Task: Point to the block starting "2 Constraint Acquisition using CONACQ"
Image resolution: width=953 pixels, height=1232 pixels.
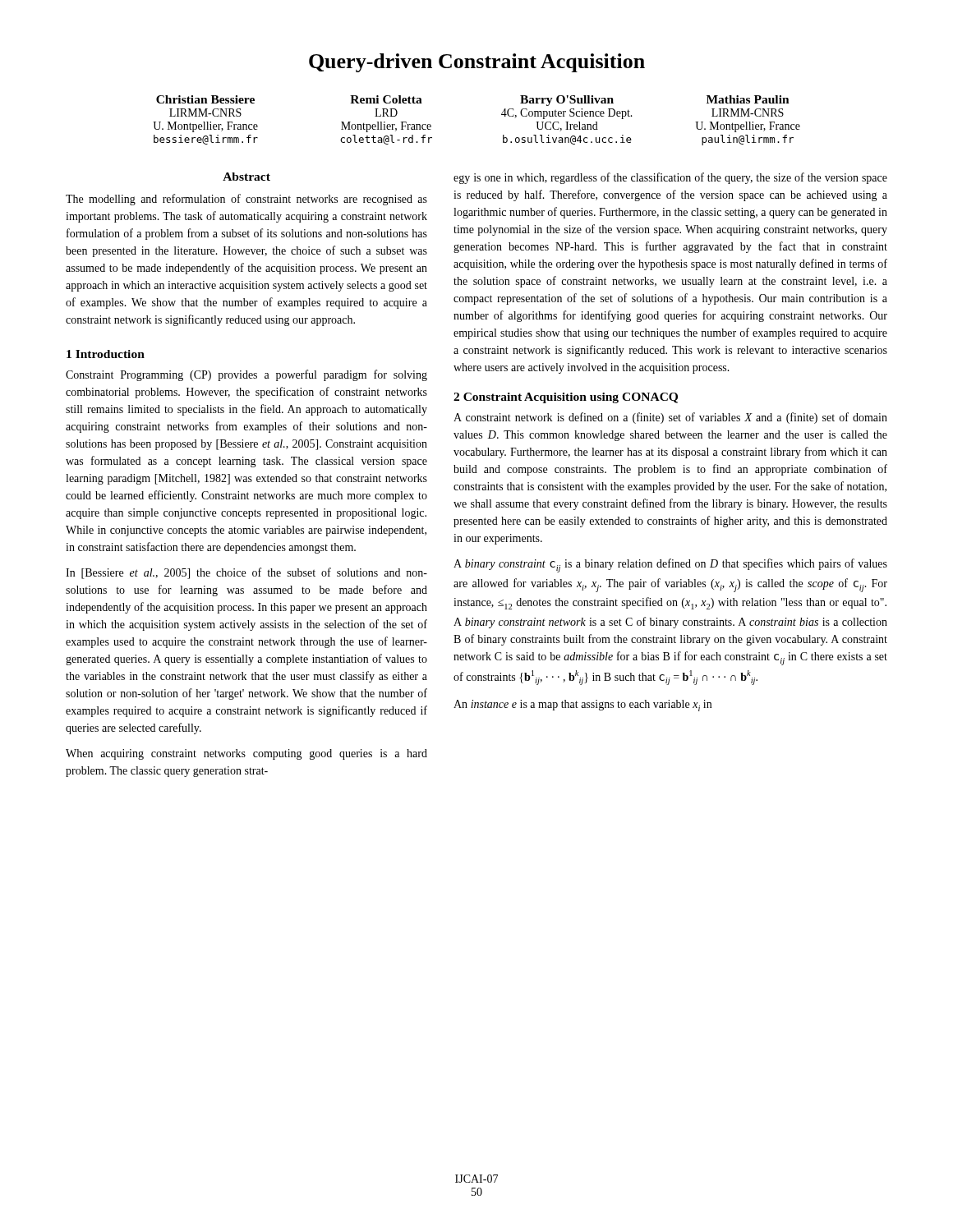Action: (x=566, y=396)
